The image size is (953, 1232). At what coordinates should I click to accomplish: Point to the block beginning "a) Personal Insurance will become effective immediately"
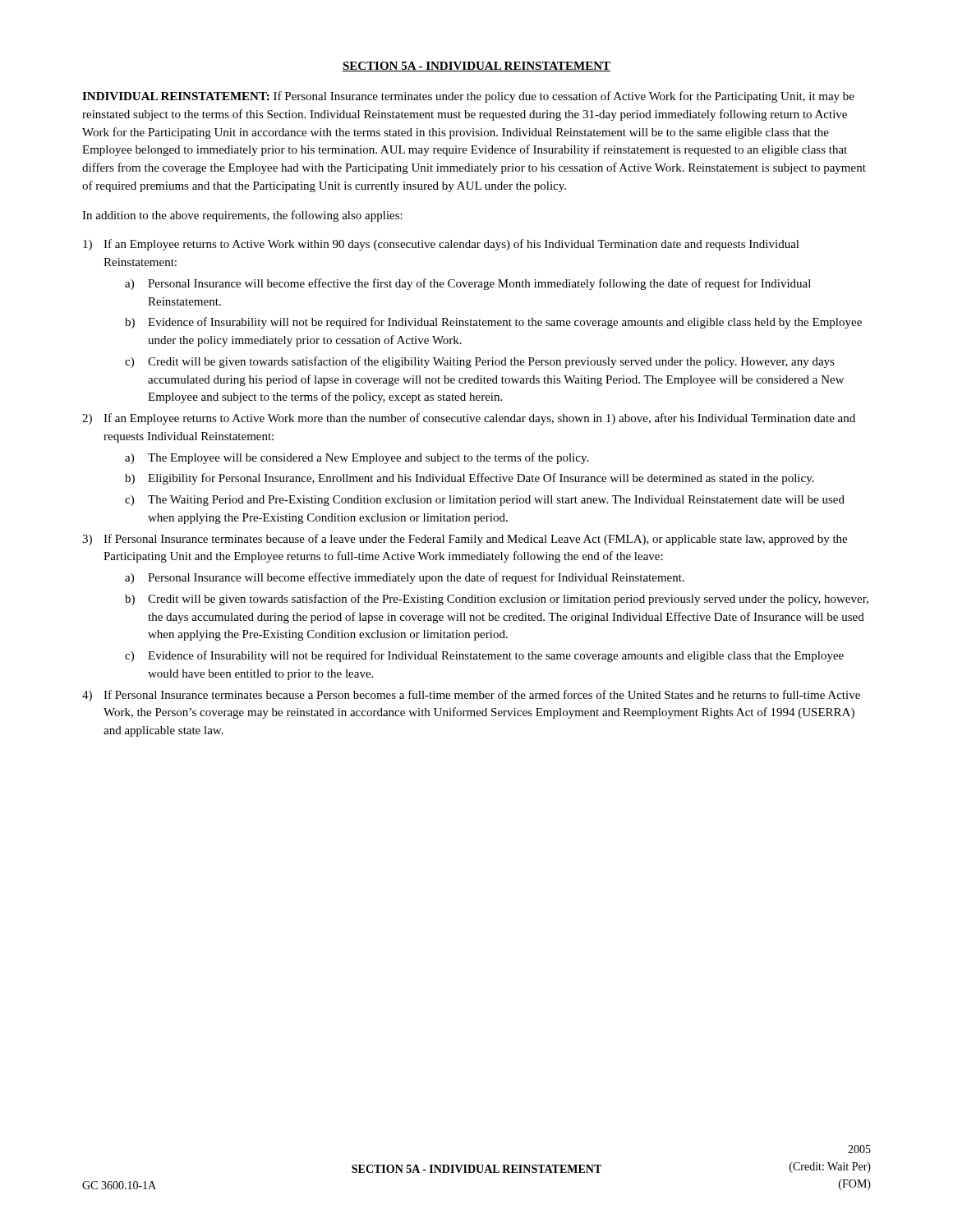click(405, 578)
